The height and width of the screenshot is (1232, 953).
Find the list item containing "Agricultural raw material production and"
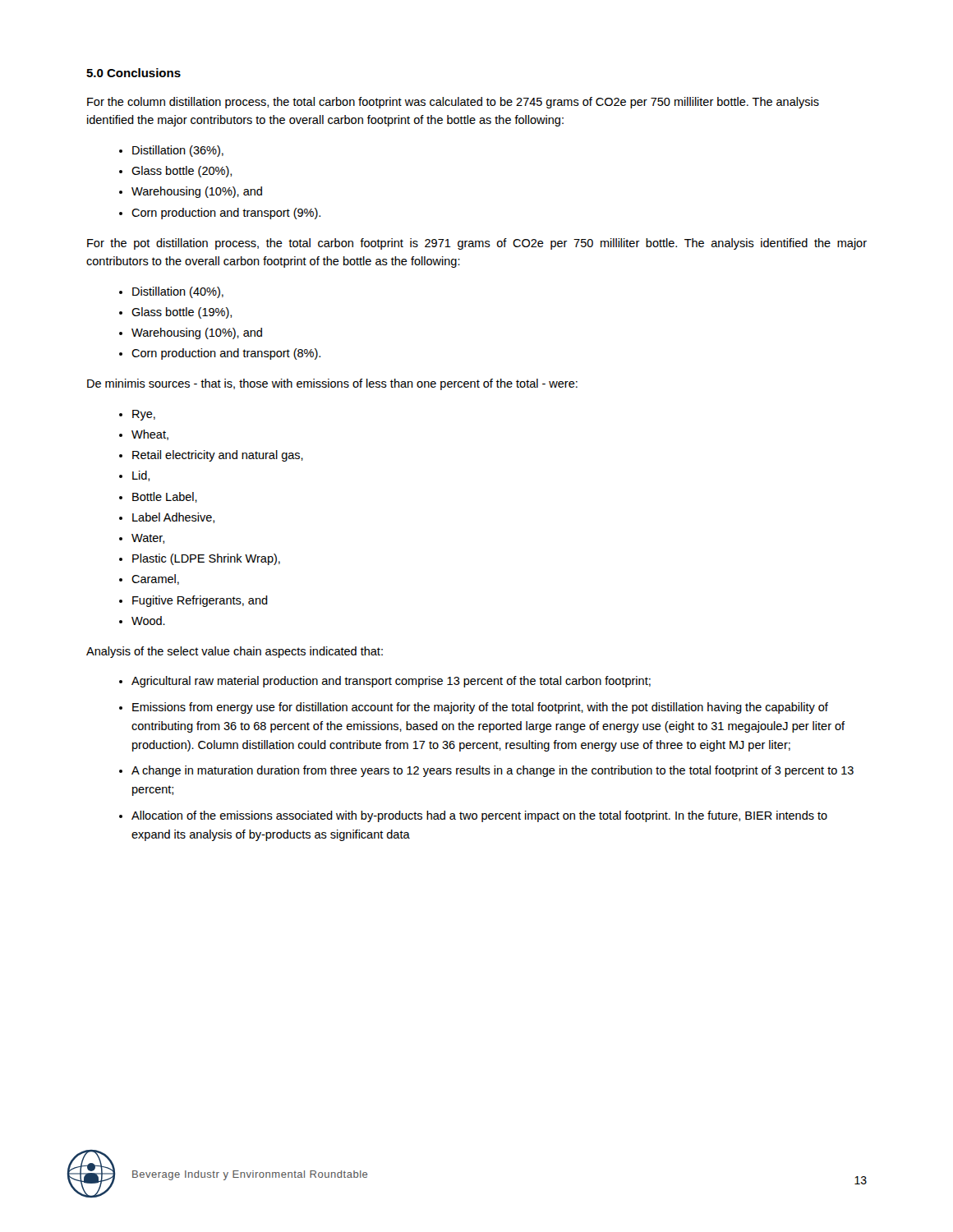tap(391, 681)
